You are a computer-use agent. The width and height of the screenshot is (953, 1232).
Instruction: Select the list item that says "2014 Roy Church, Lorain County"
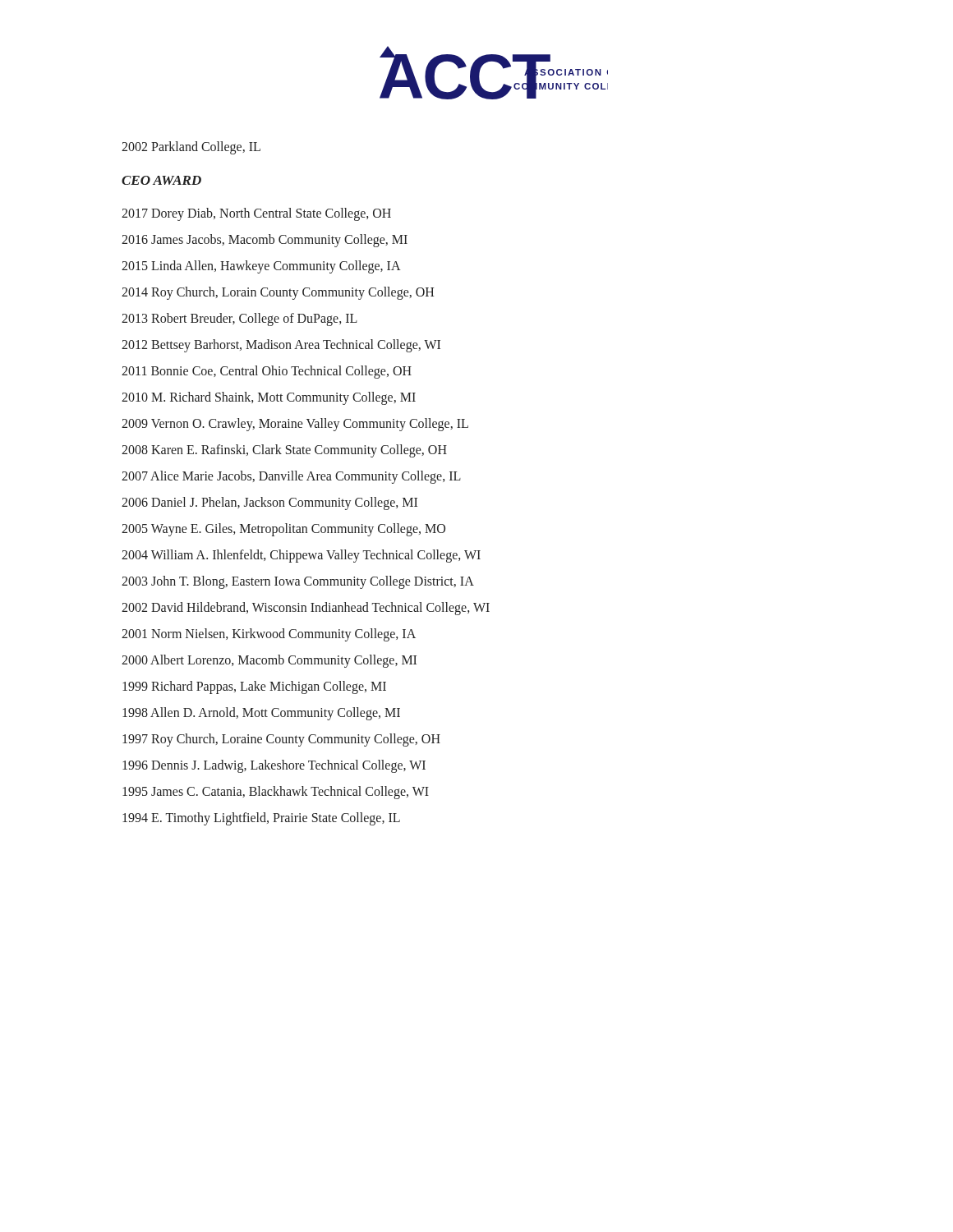click(278, 292)
